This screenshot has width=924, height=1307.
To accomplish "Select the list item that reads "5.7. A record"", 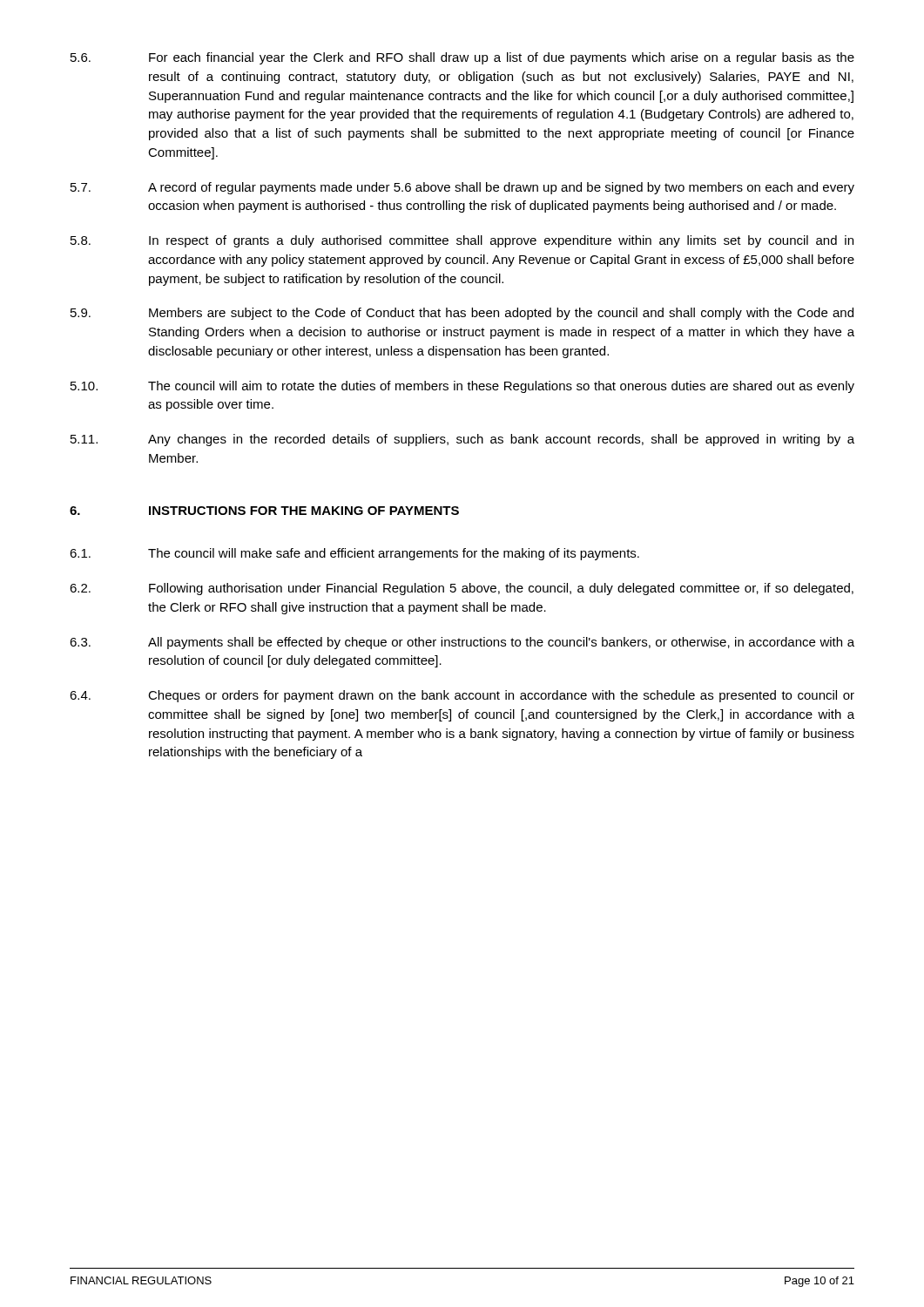I will [x=462, y=196].
